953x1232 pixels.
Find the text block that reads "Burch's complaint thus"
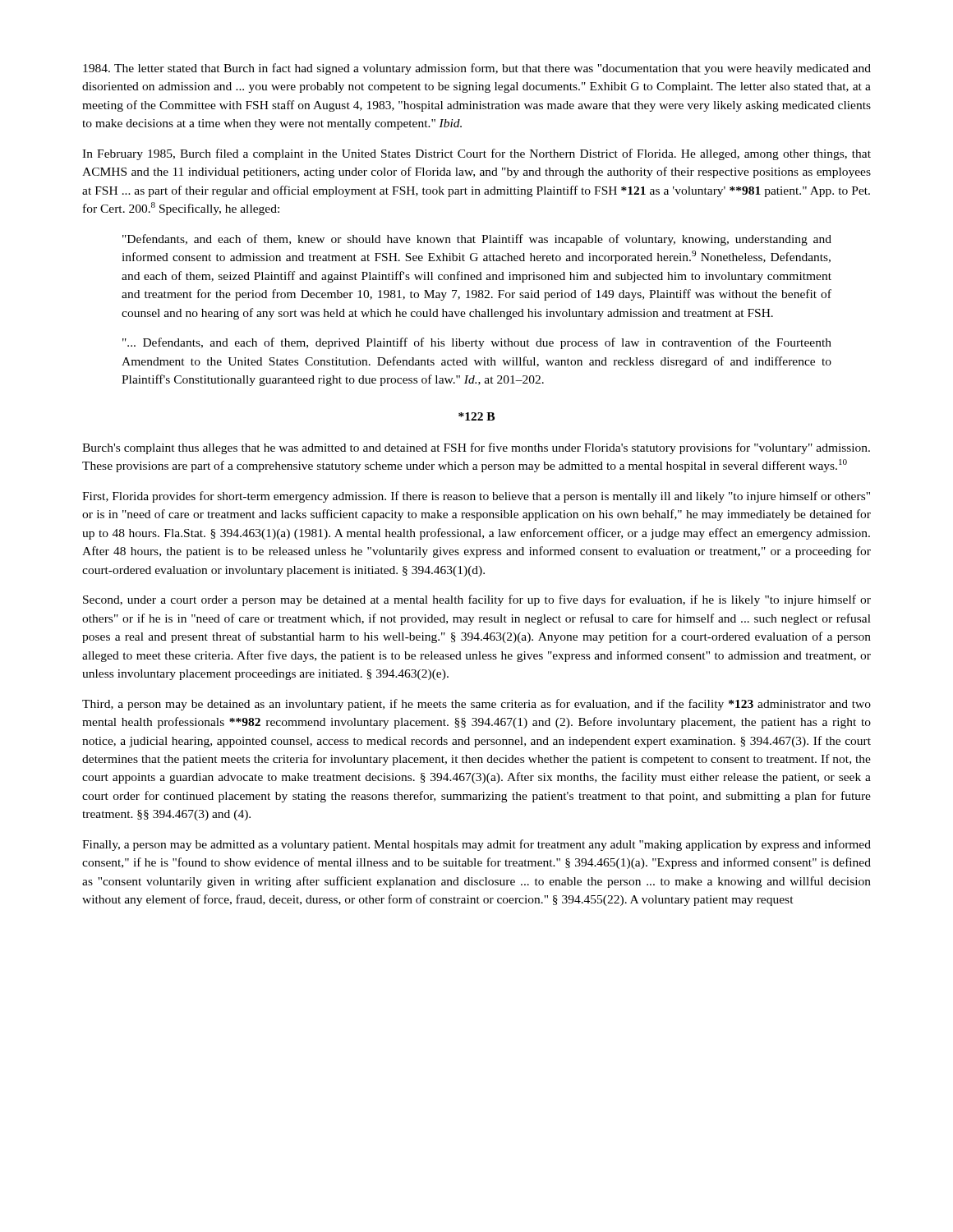coord(476,456)
